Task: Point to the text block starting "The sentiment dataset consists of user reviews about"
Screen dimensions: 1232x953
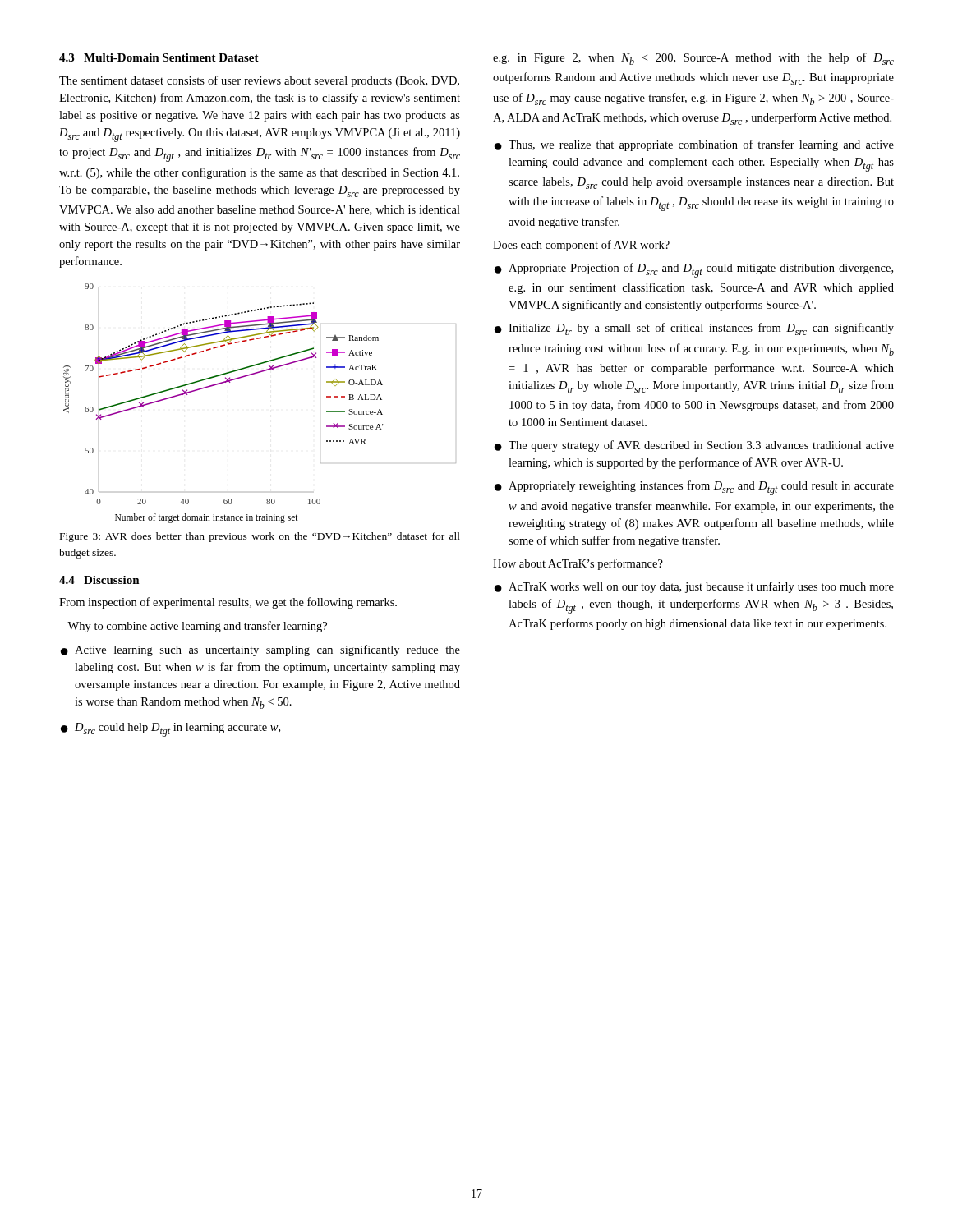Action: [x=260, y=171]
